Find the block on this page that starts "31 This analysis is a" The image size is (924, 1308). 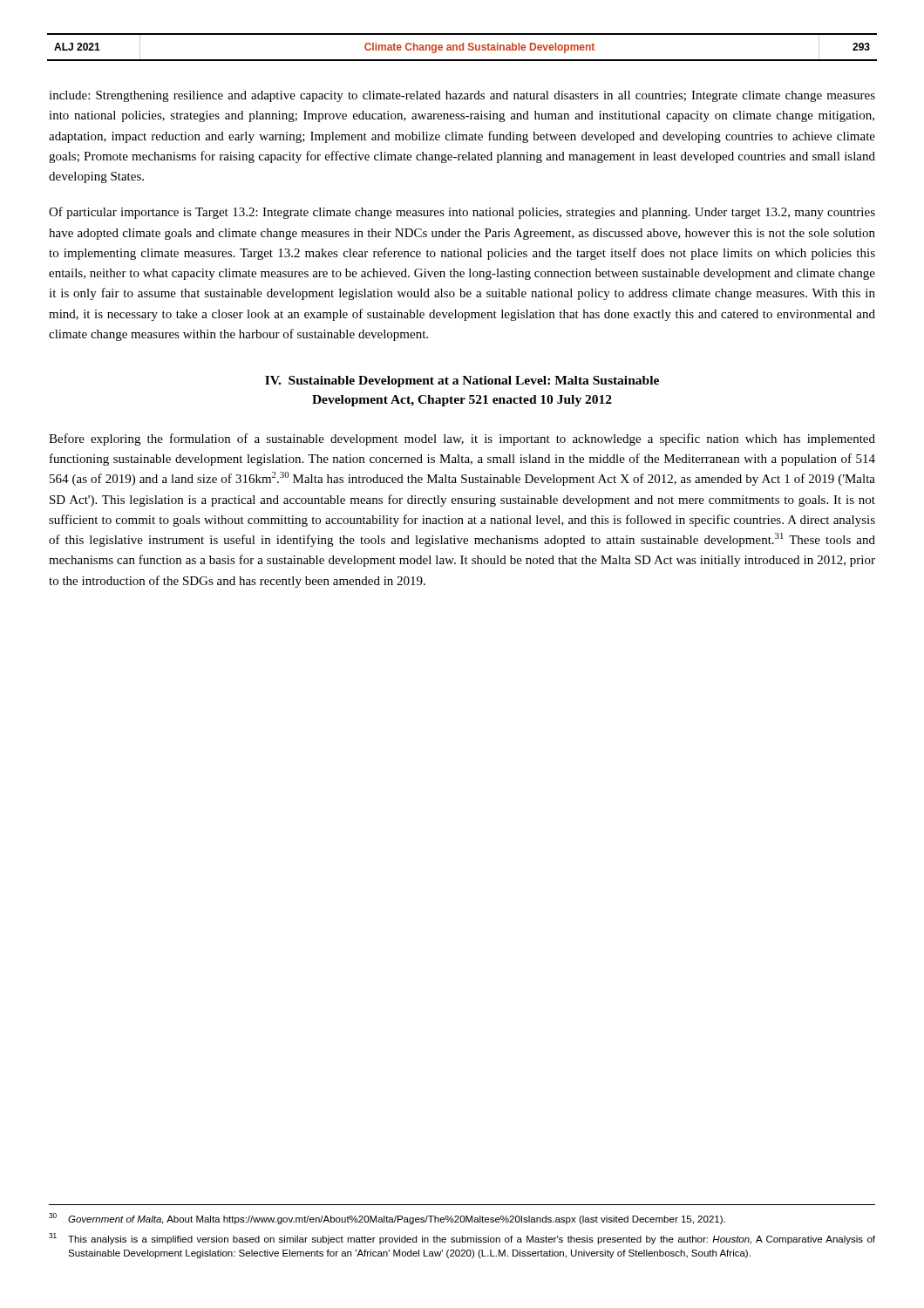462,1245
